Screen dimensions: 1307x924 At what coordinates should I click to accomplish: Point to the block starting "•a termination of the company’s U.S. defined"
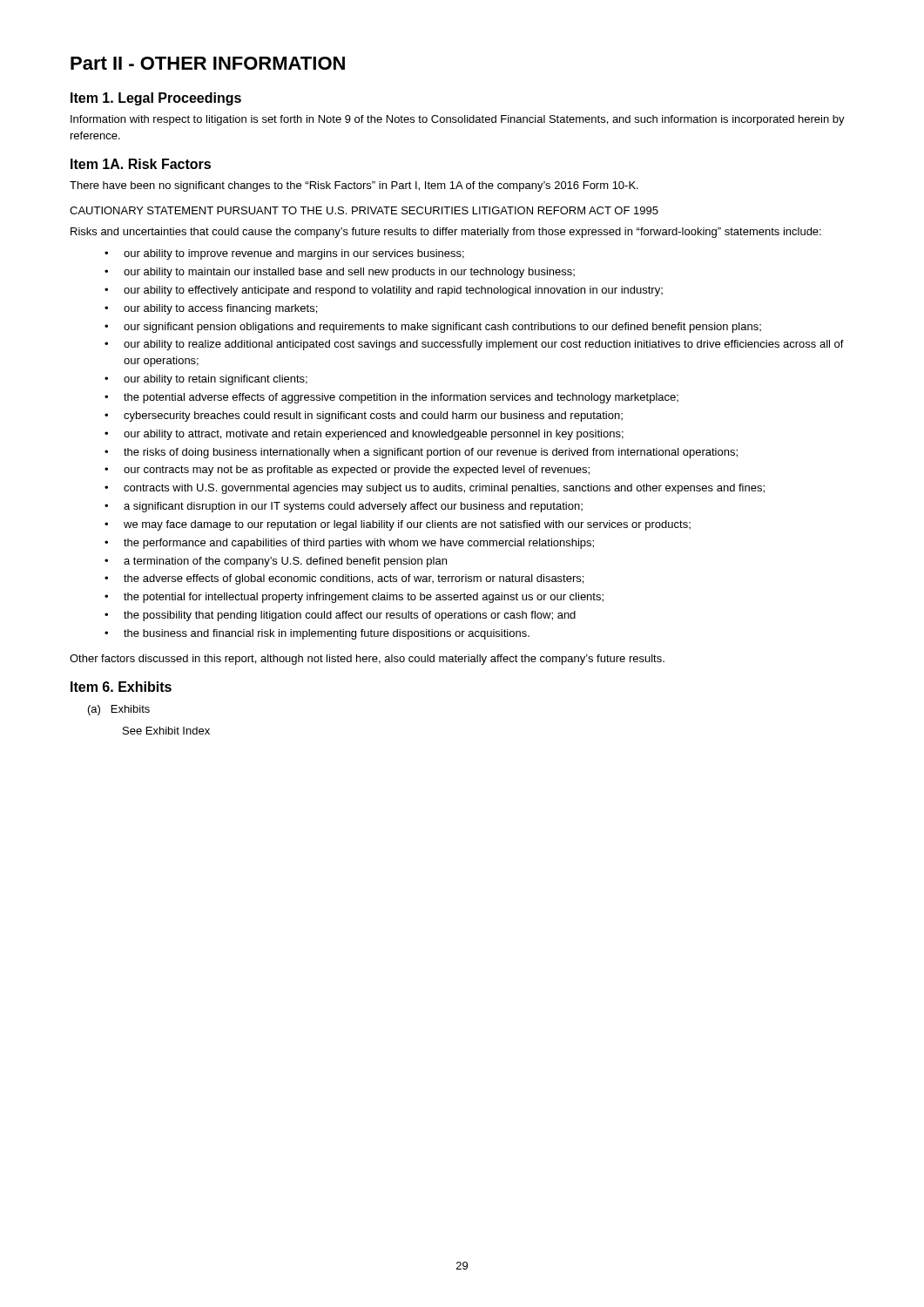tap(276, 561)
